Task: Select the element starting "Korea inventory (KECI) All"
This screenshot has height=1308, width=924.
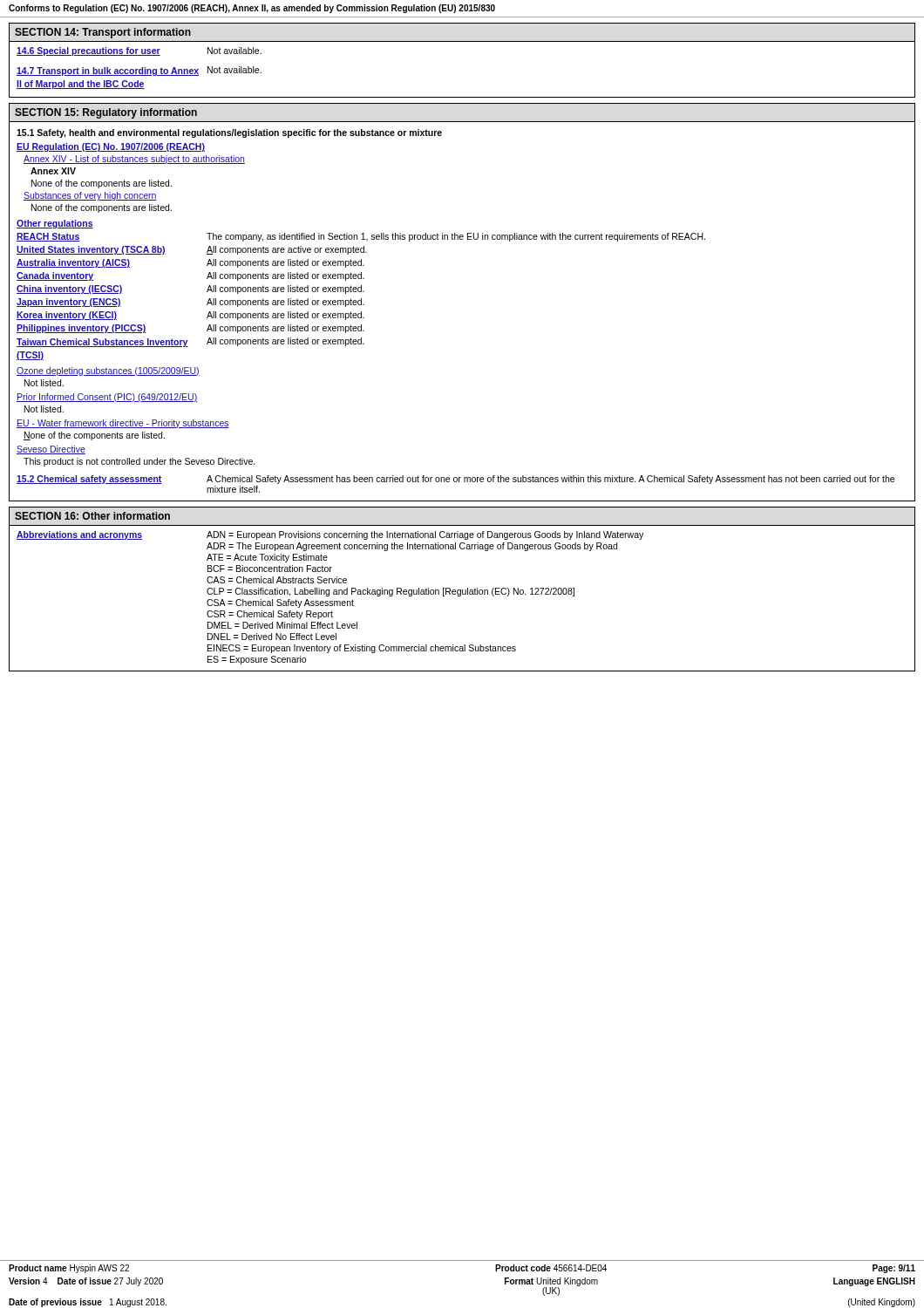Action: click(x=54, y=315)
